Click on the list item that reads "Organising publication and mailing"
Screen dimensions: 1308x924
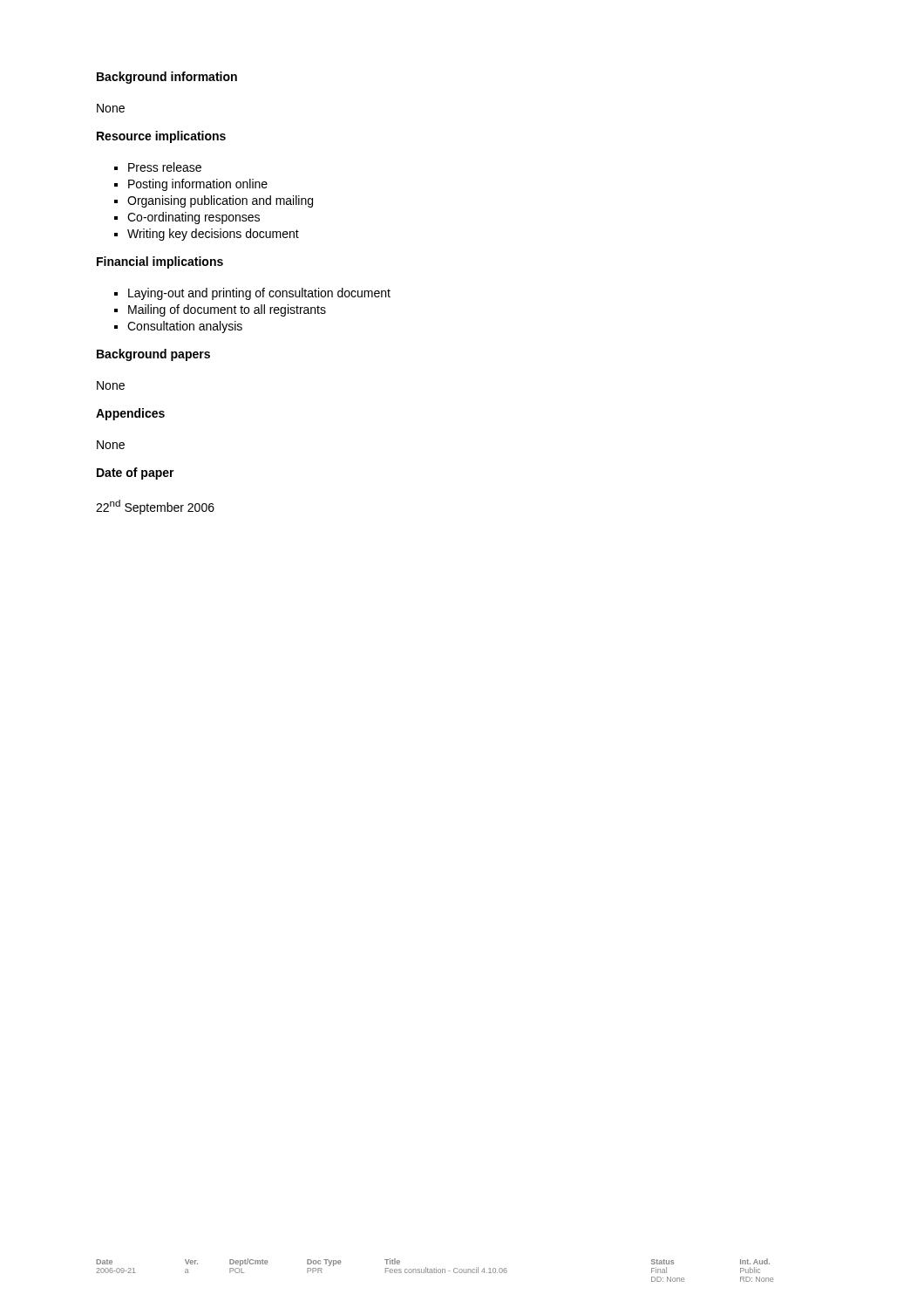tap(221, 201)
